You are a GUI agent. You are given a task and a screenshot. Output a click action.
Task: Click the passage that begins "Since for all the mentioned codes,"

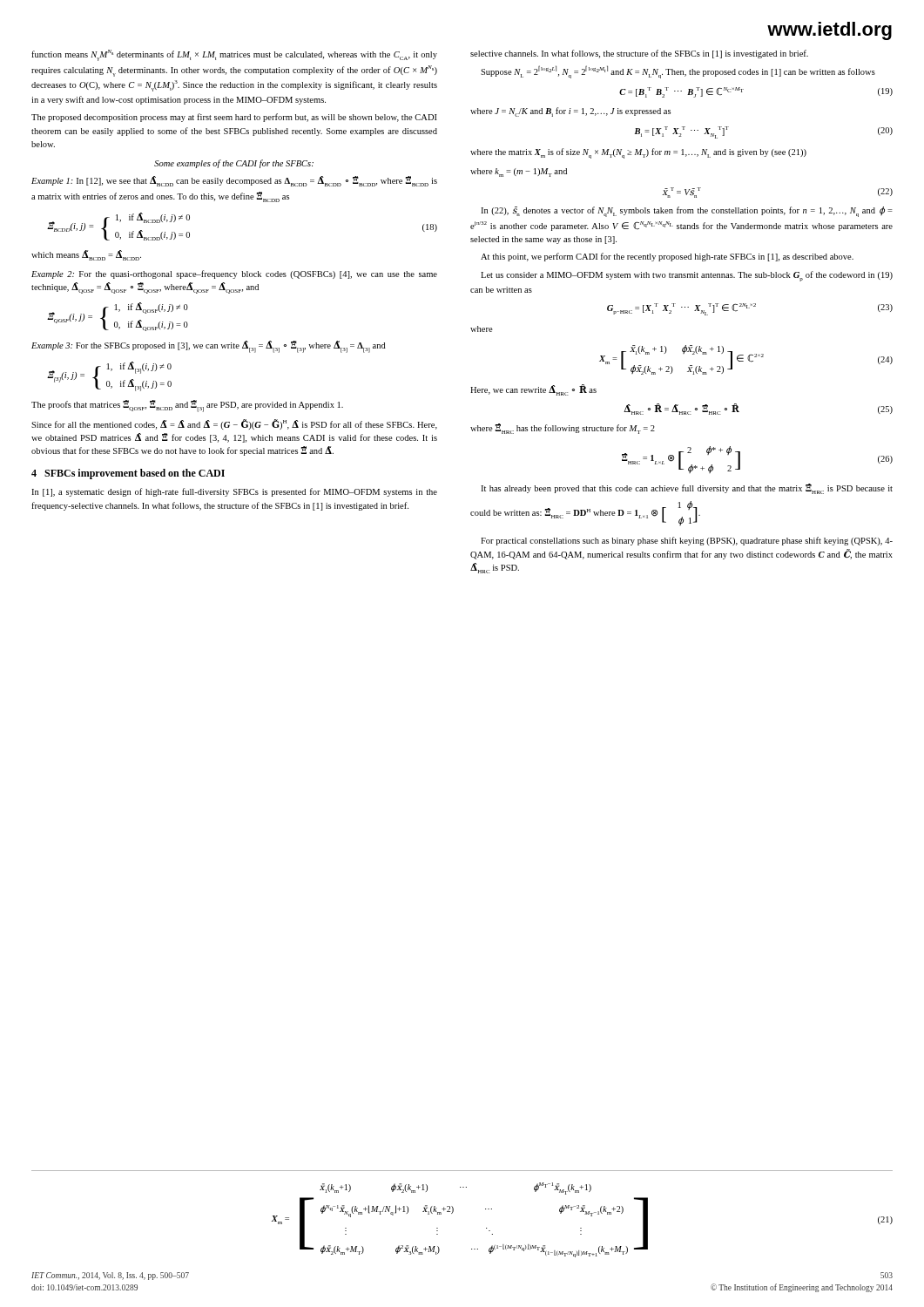pyautogui.click(x=234, y=437)
